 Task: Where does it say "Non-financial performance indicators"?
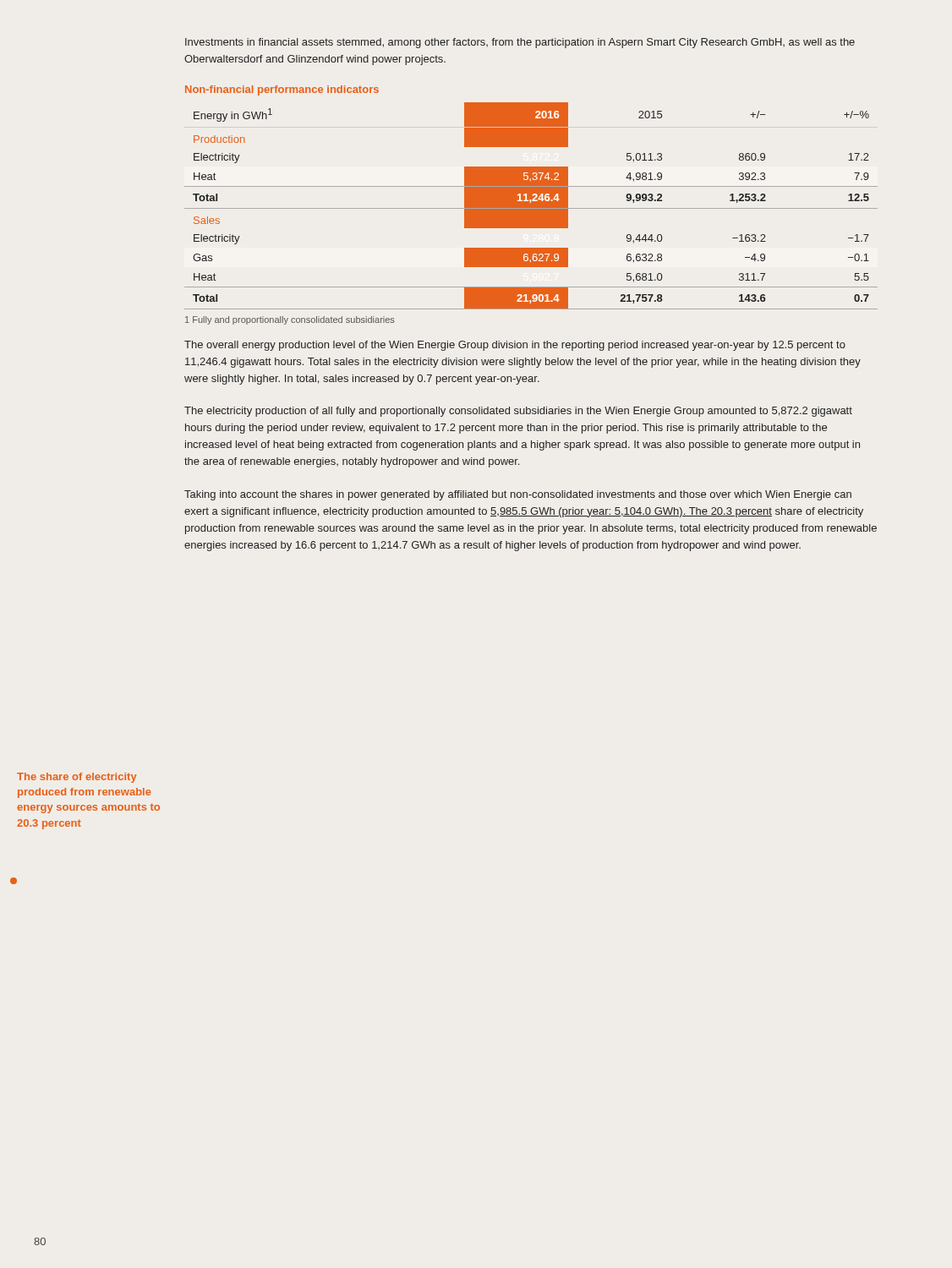(282, 89)
